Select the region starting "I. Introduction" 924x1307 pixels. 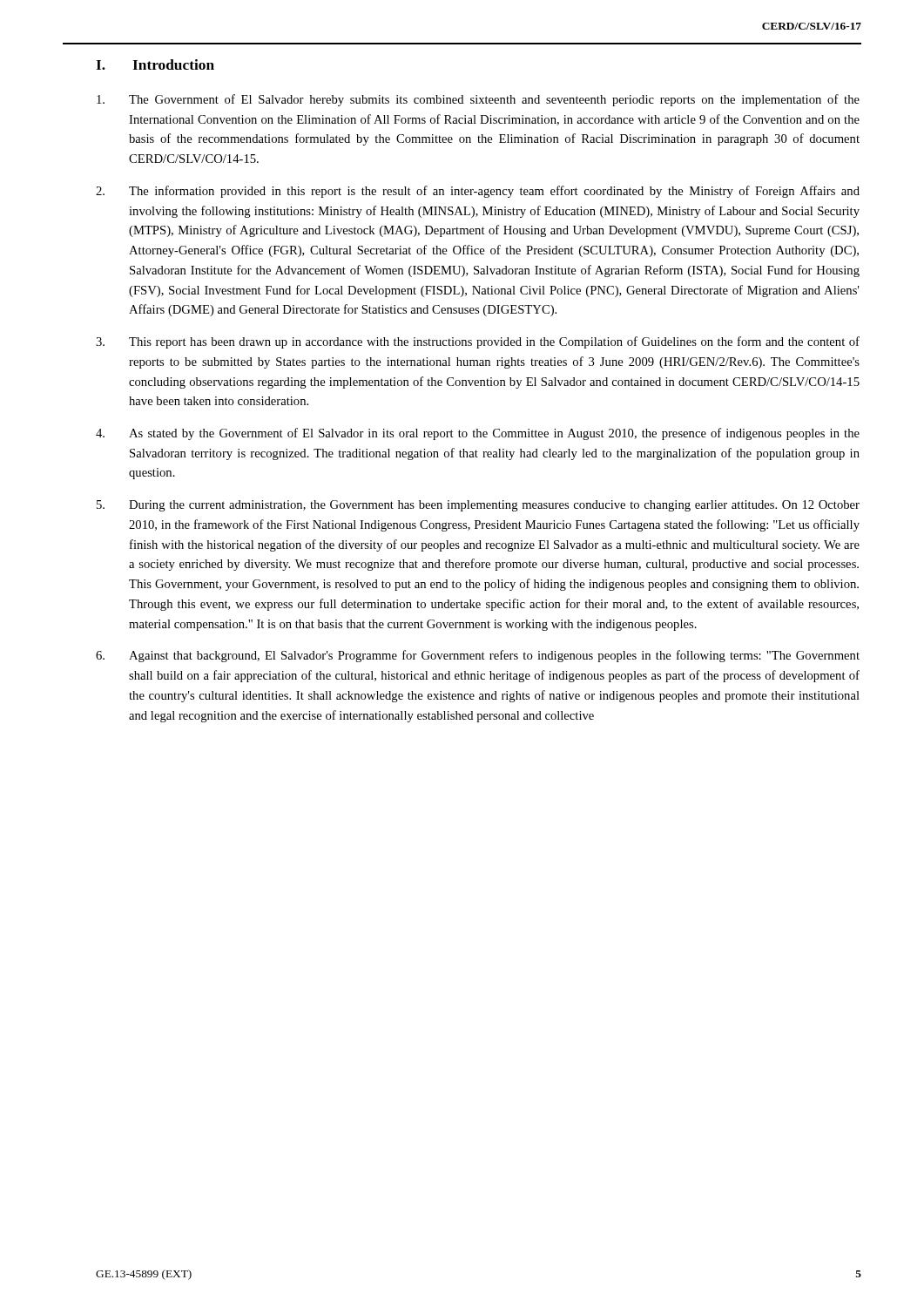click(155, 65)
